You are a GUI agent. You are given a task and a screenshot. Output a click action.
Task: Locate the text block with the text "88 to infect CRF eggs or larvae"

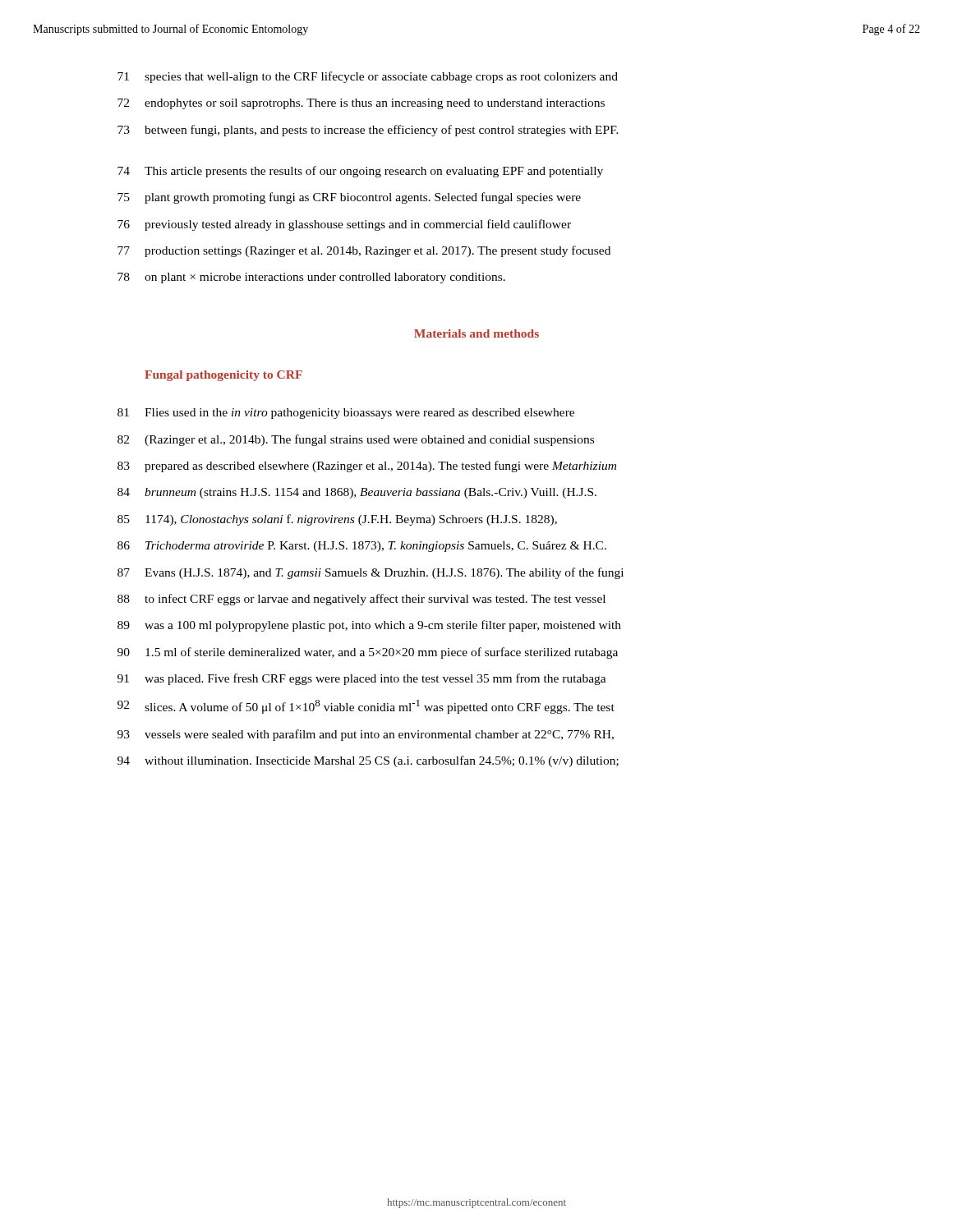pos(476,599)
